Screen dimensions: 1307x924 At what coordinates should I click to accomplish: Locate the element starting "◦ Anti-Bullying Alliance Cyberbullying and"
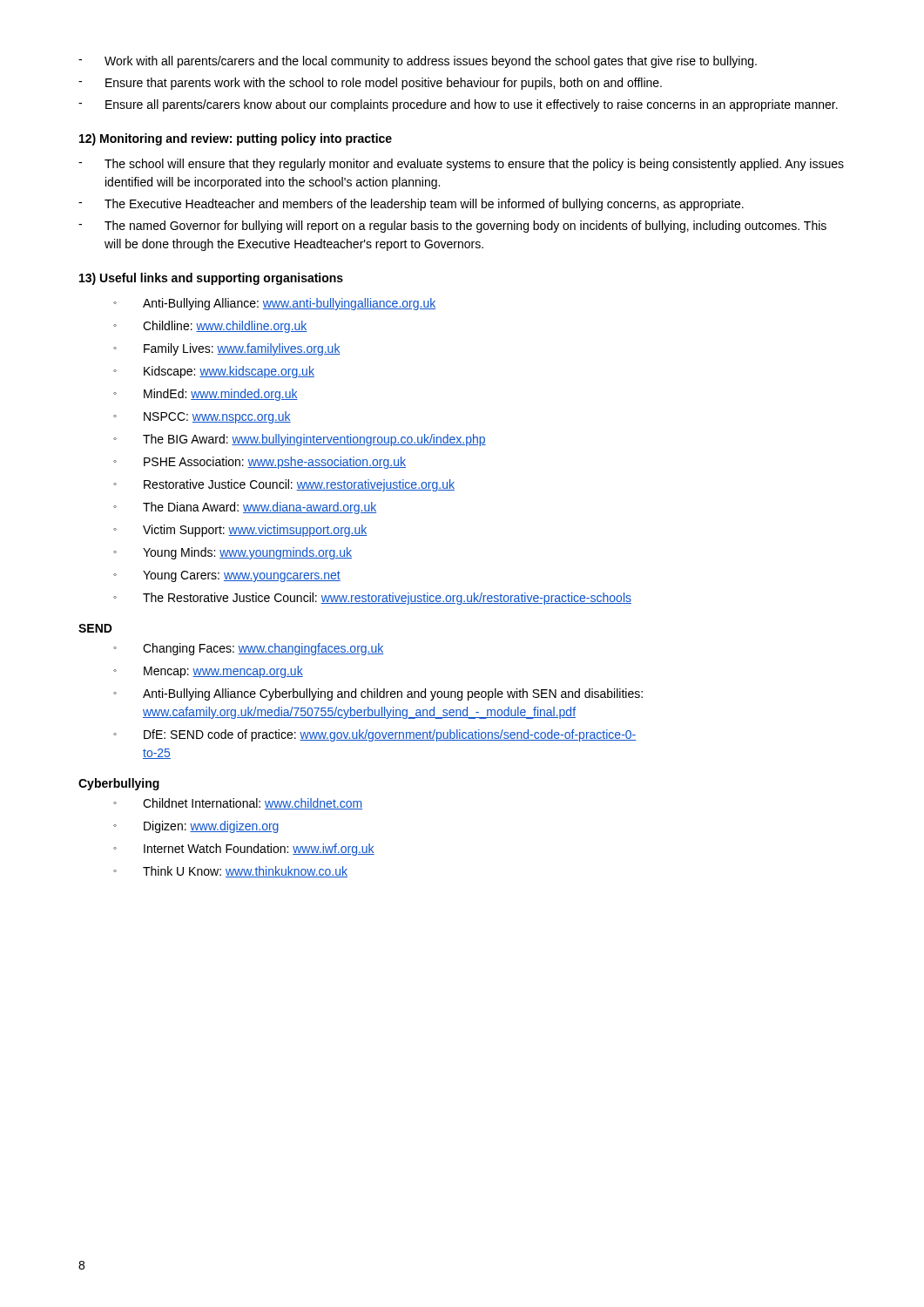(x=479, y=703)
